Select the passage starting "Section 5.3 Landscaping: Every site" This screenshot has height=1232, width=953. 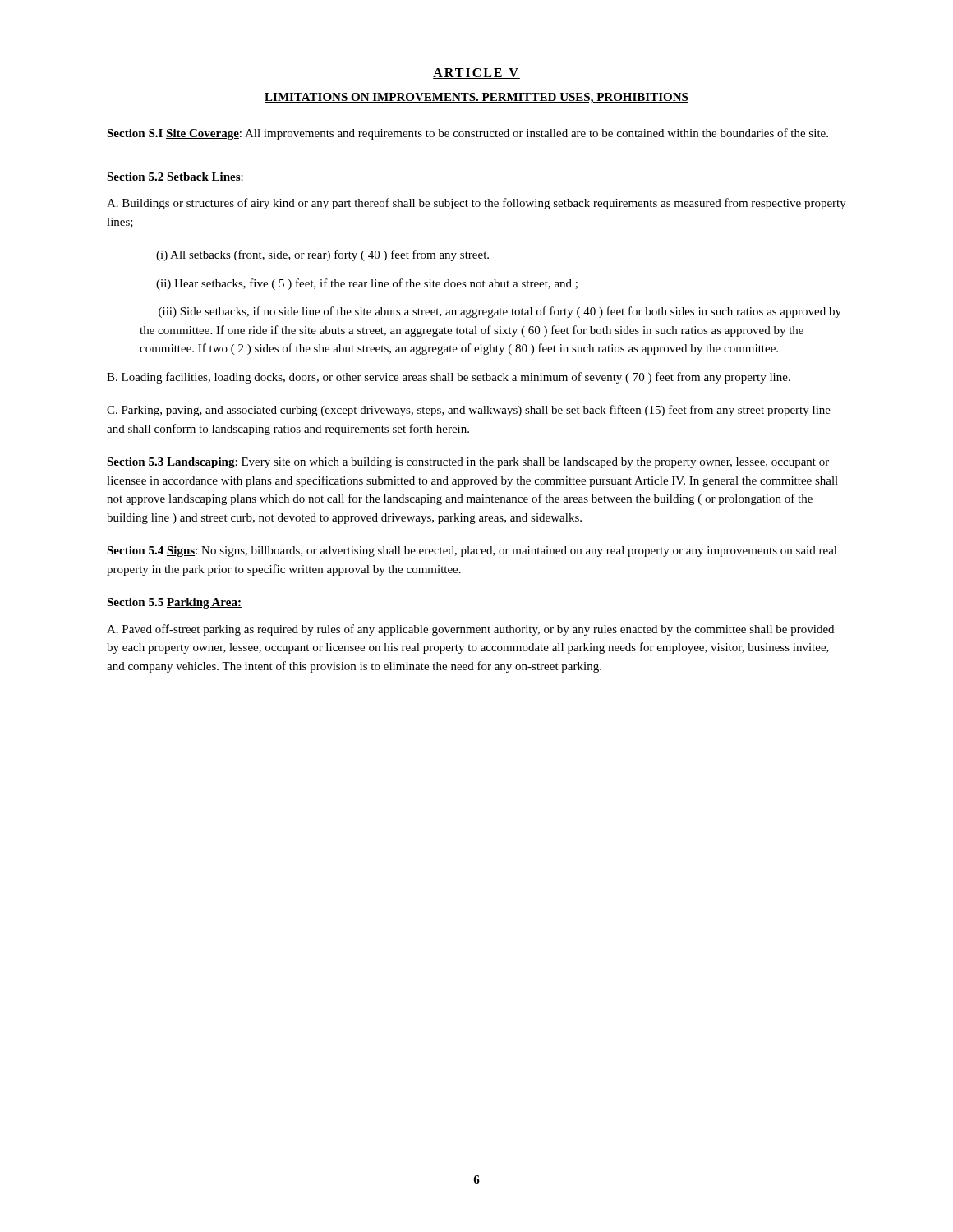[x=476, y=489]
